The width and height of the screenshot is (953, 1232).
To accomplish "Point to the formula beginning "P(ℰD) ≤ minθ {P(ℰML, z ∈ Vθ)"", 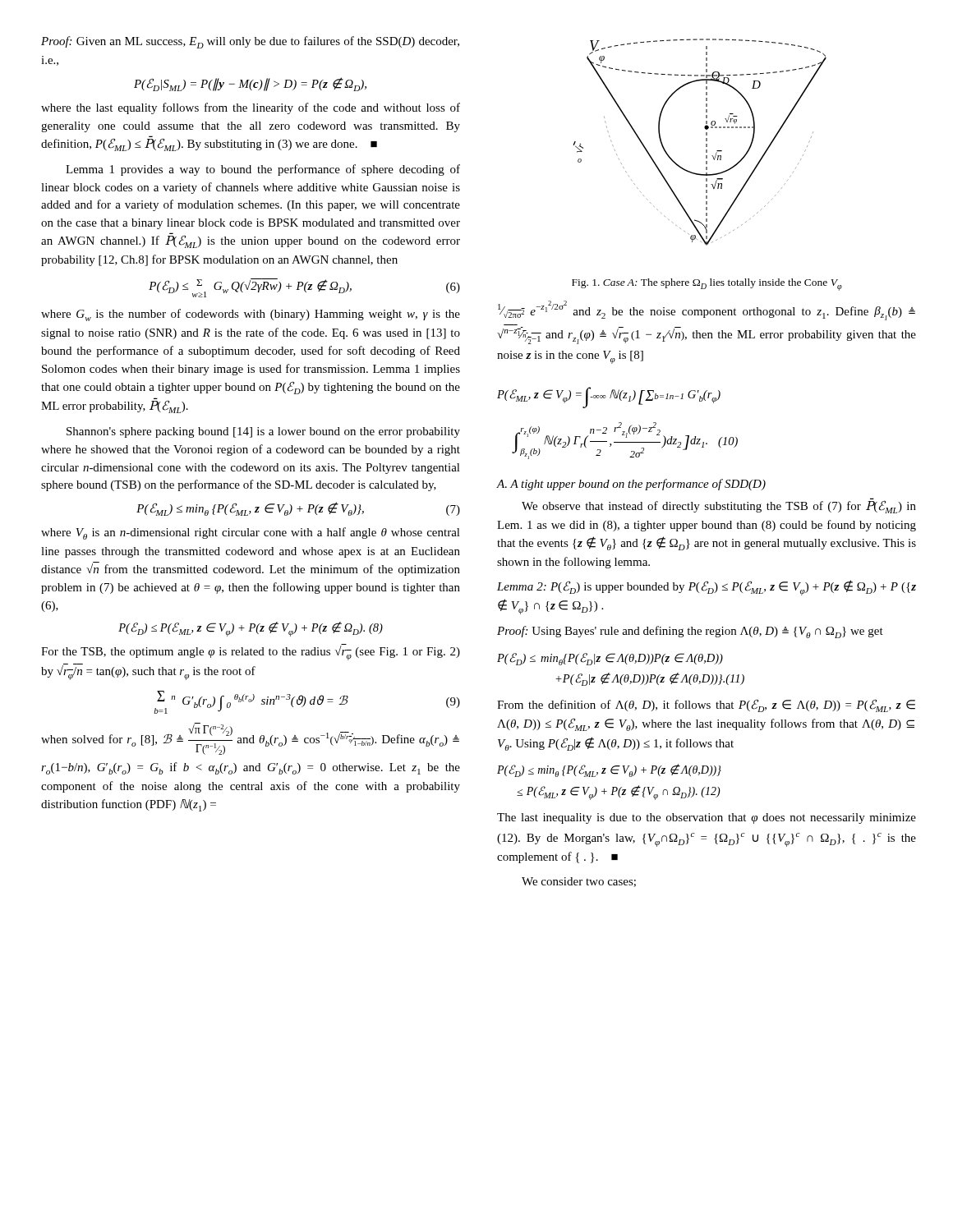I will coord(707,782).
